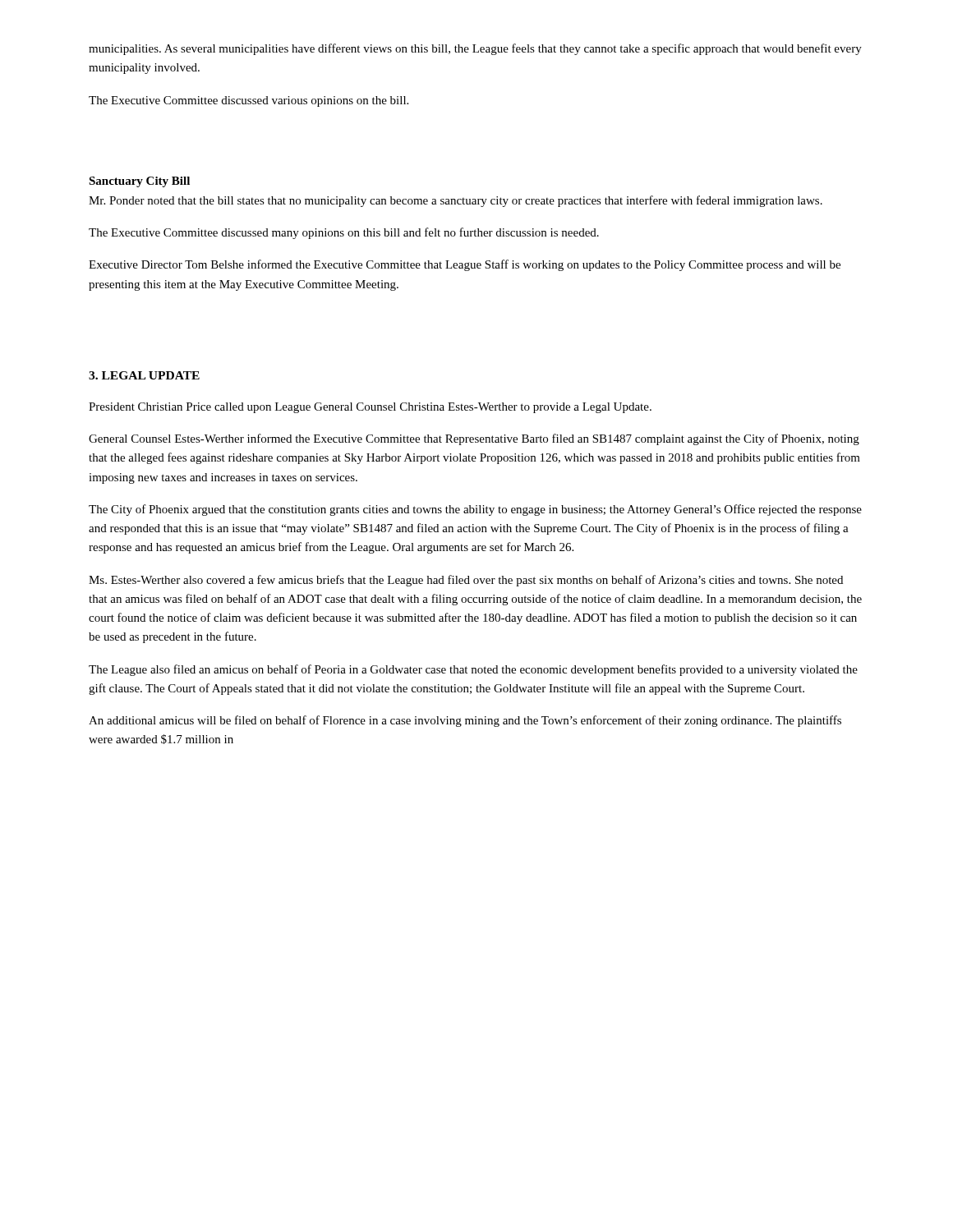Locate the text block that says "Mr. Ponder noted that the bill states"
953x1232 pixels.
[x=456, y=200]
